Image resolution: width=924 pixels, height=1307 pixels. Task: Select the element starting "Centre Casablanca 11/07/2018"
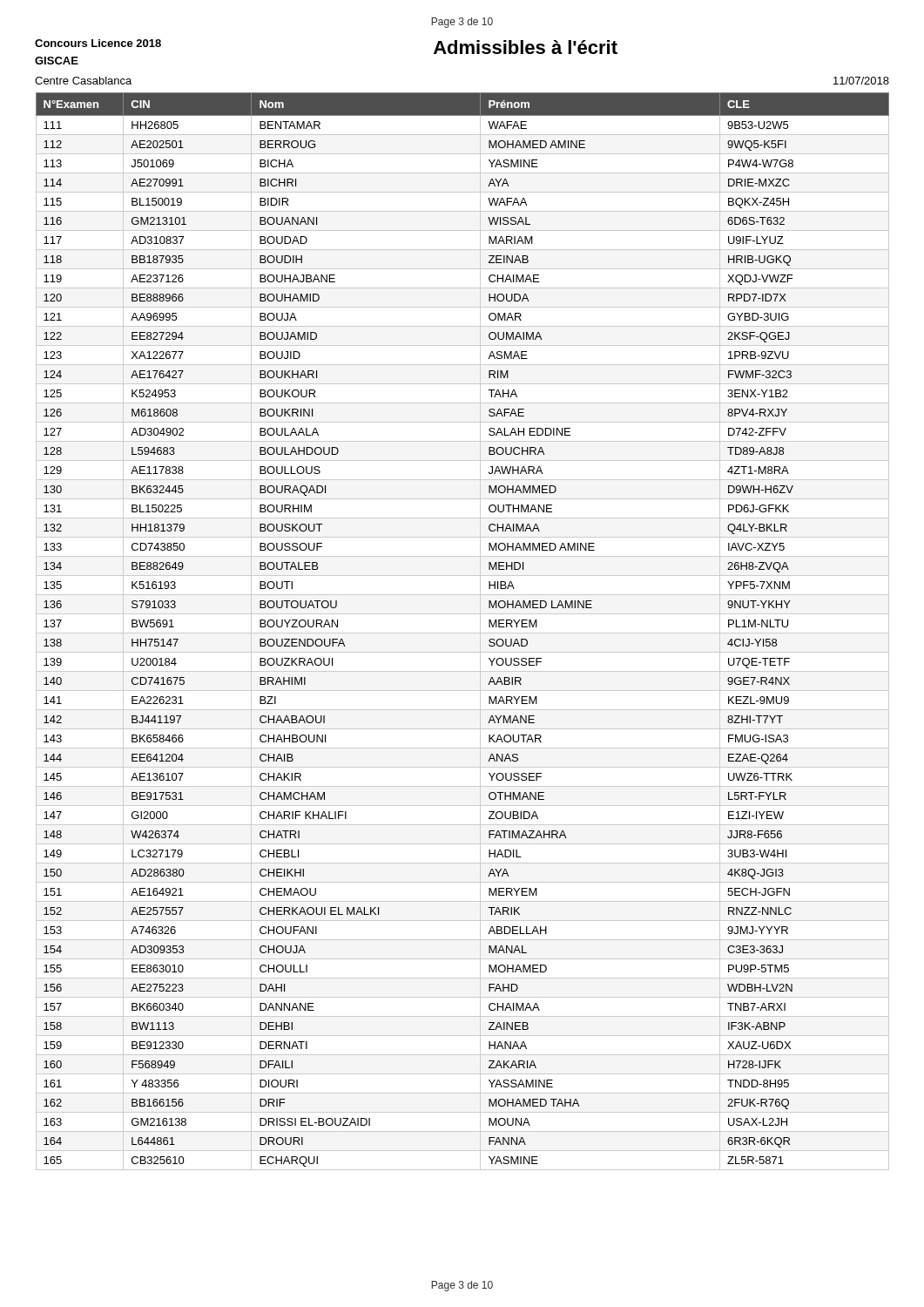(x=462, y=81)
